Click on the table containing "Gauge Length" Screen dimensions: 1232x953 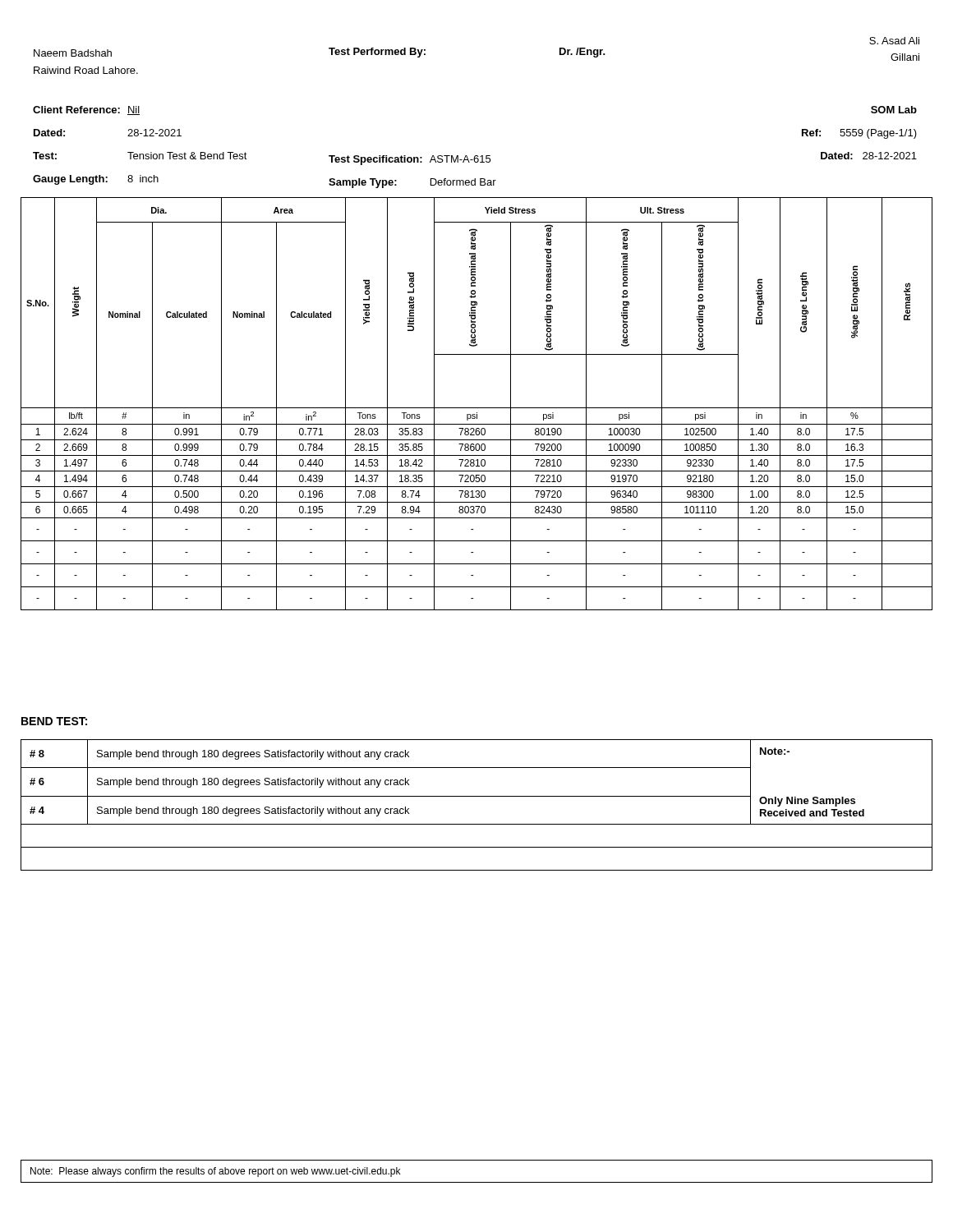click(x=476, y=404)
